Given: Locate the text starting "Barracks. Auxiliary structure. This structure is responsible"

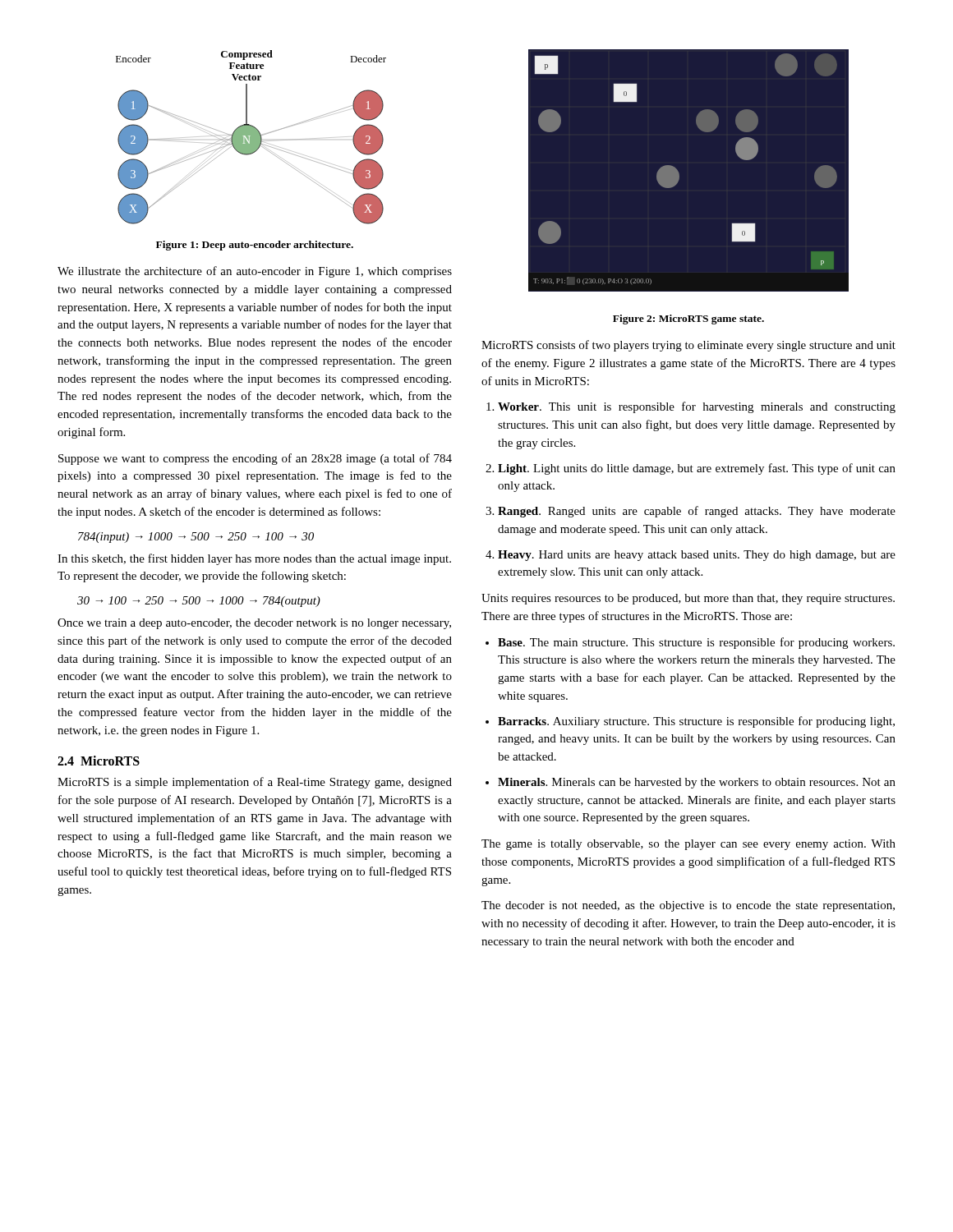Looking at the screenshot, I should tap(697, 739).
